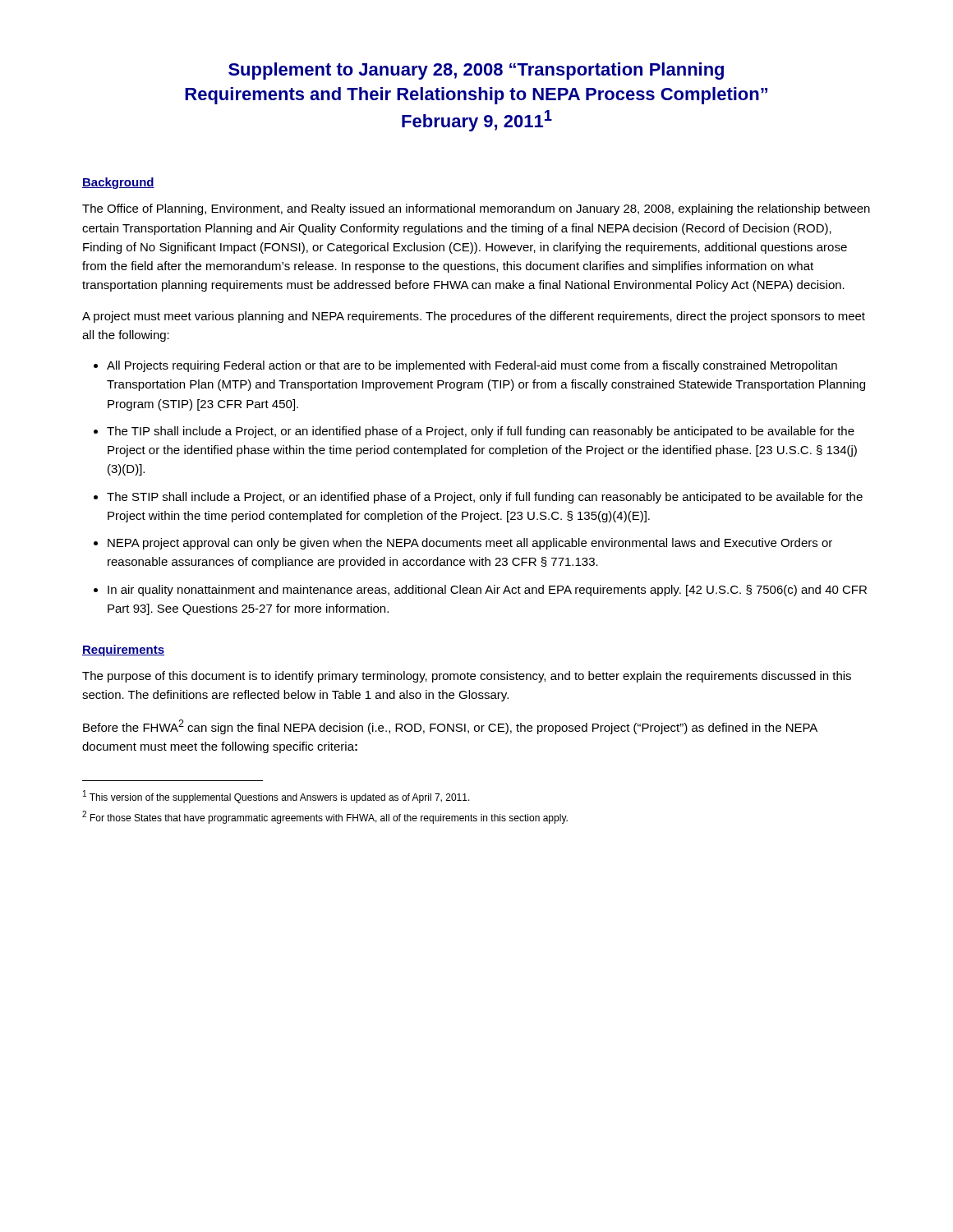Click on the list item with the text "NEPA project approval can only be"
Screen dimensions: 1232x953
pos(470,552)
